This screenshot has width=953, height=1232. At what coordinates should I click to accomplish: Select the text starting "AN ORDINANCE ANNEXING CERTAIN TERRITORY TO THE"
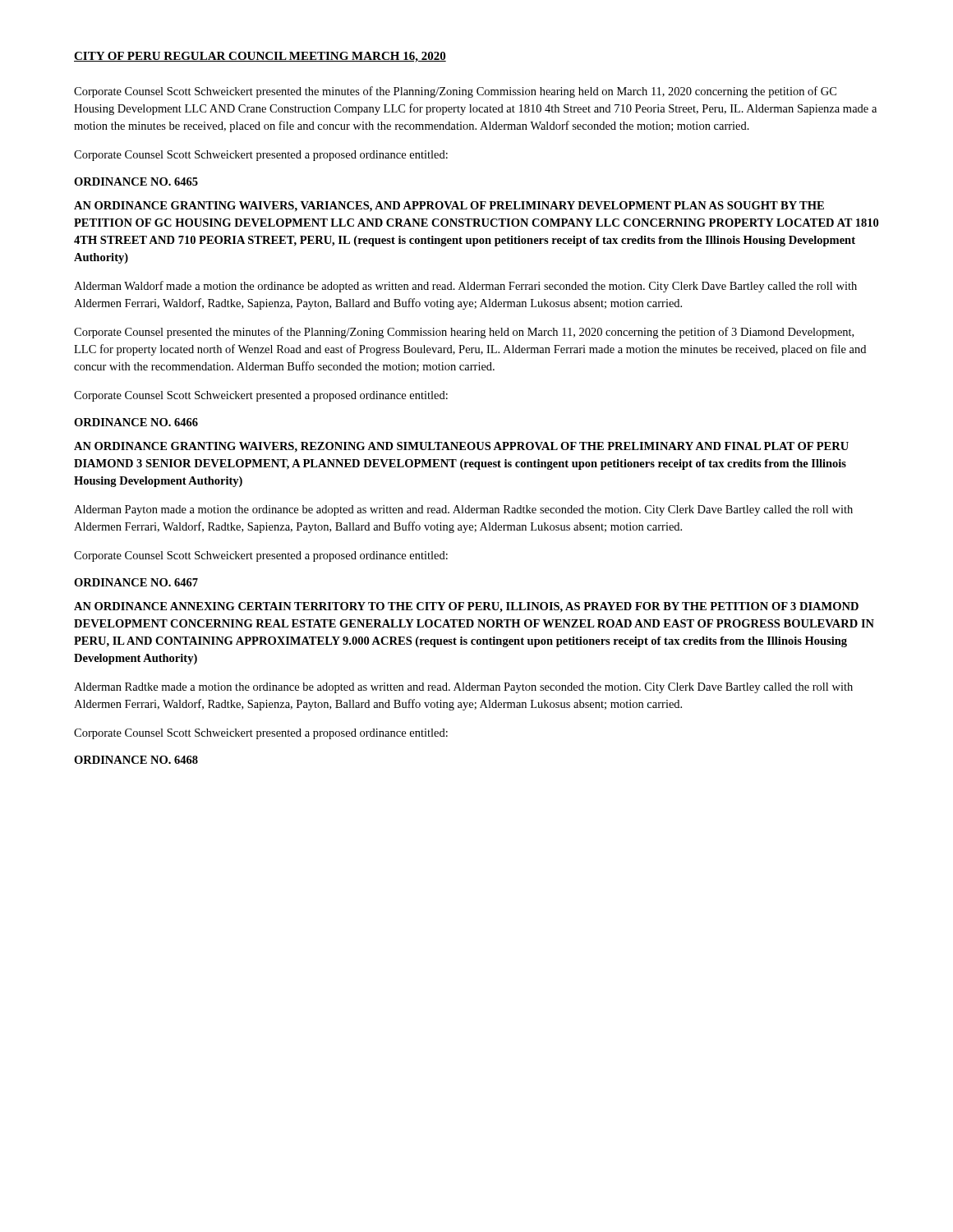coord(474,632)
